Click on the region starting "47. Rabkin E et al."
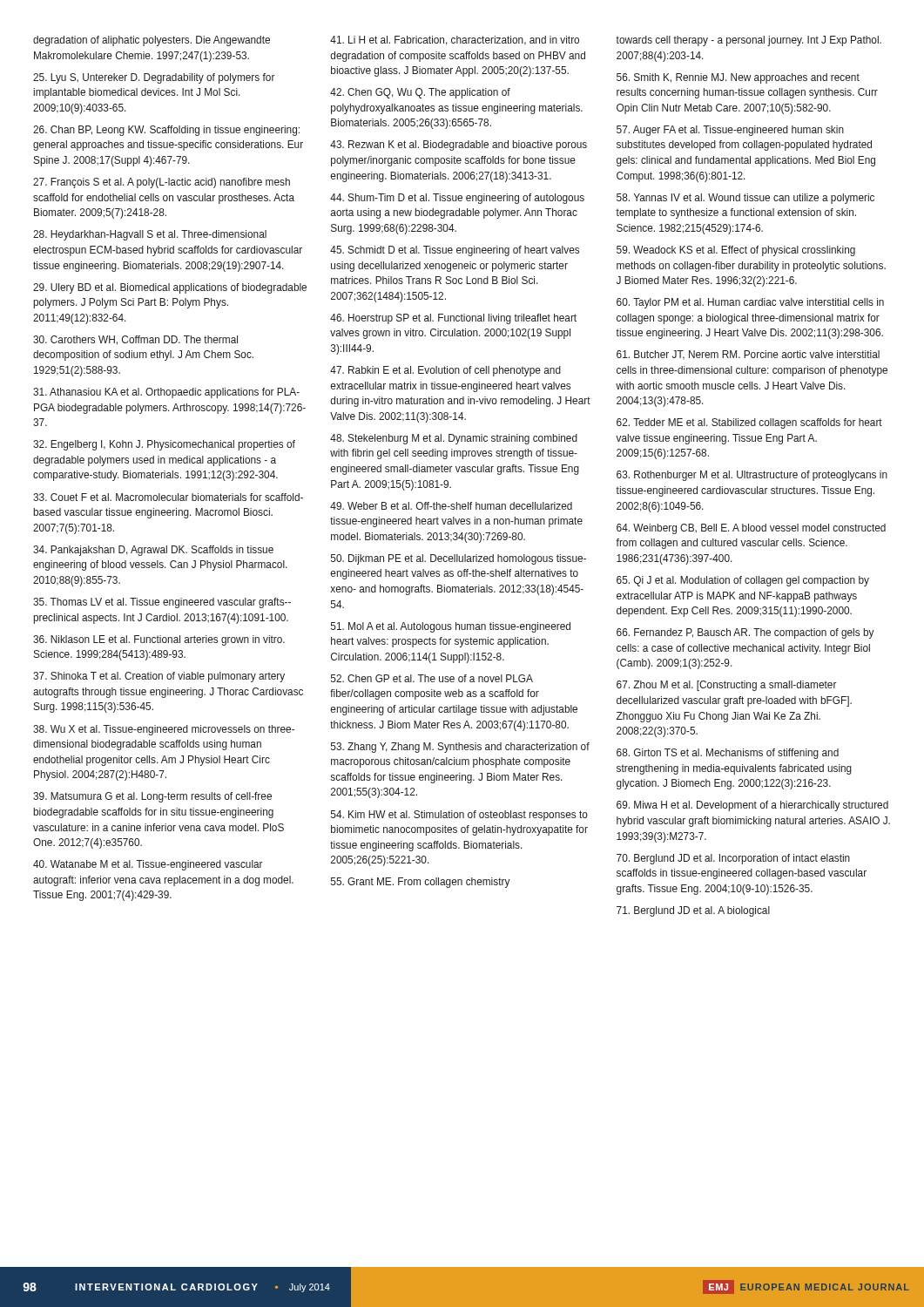This screenshot has height=1307, width=924. click(460, 393)
